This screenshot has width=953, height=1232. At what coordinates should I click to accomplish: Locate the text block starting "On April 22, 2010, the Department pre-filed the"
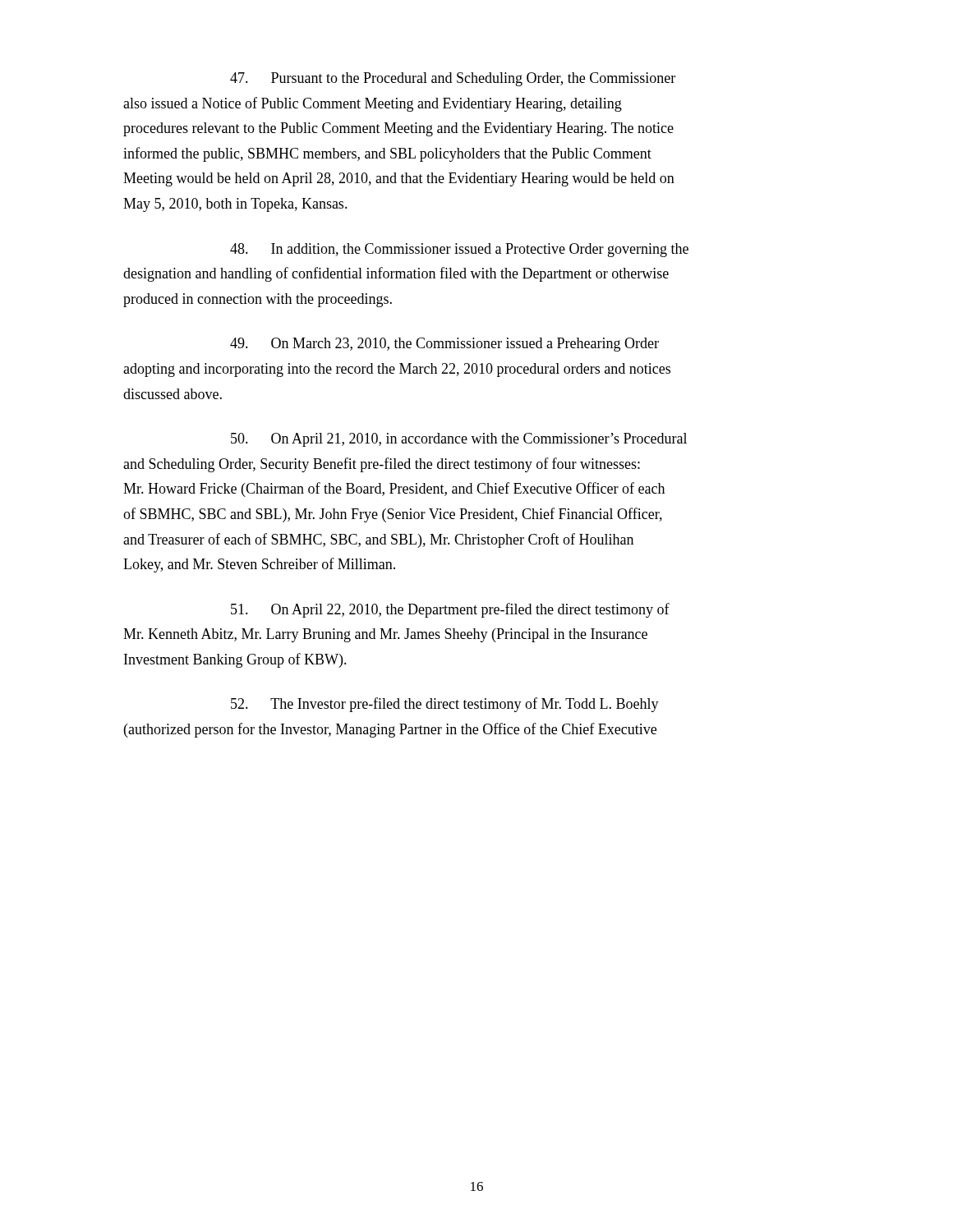point(485,635)
